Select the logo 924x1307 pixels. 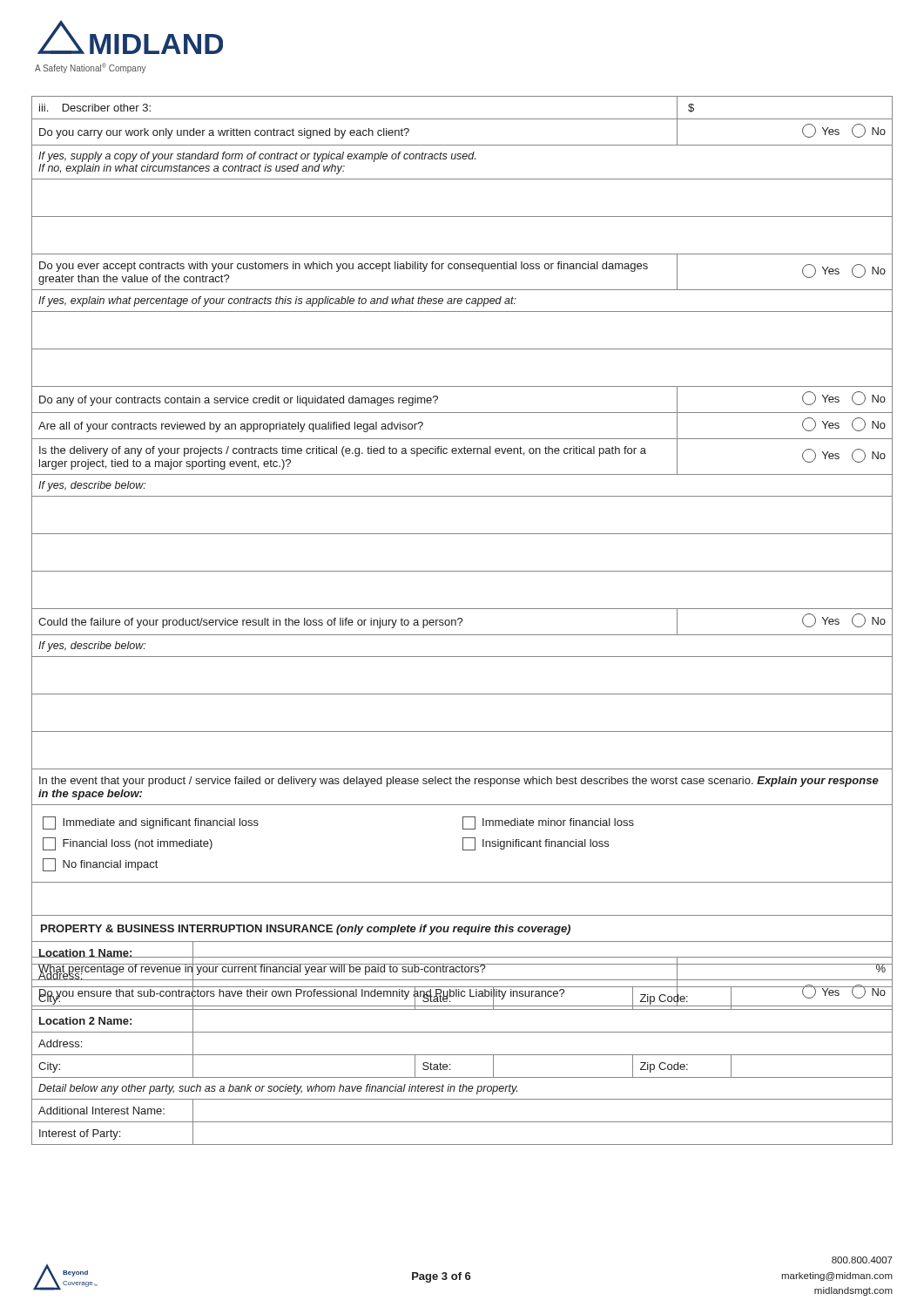pyautogui.click(x=127, y=45)
